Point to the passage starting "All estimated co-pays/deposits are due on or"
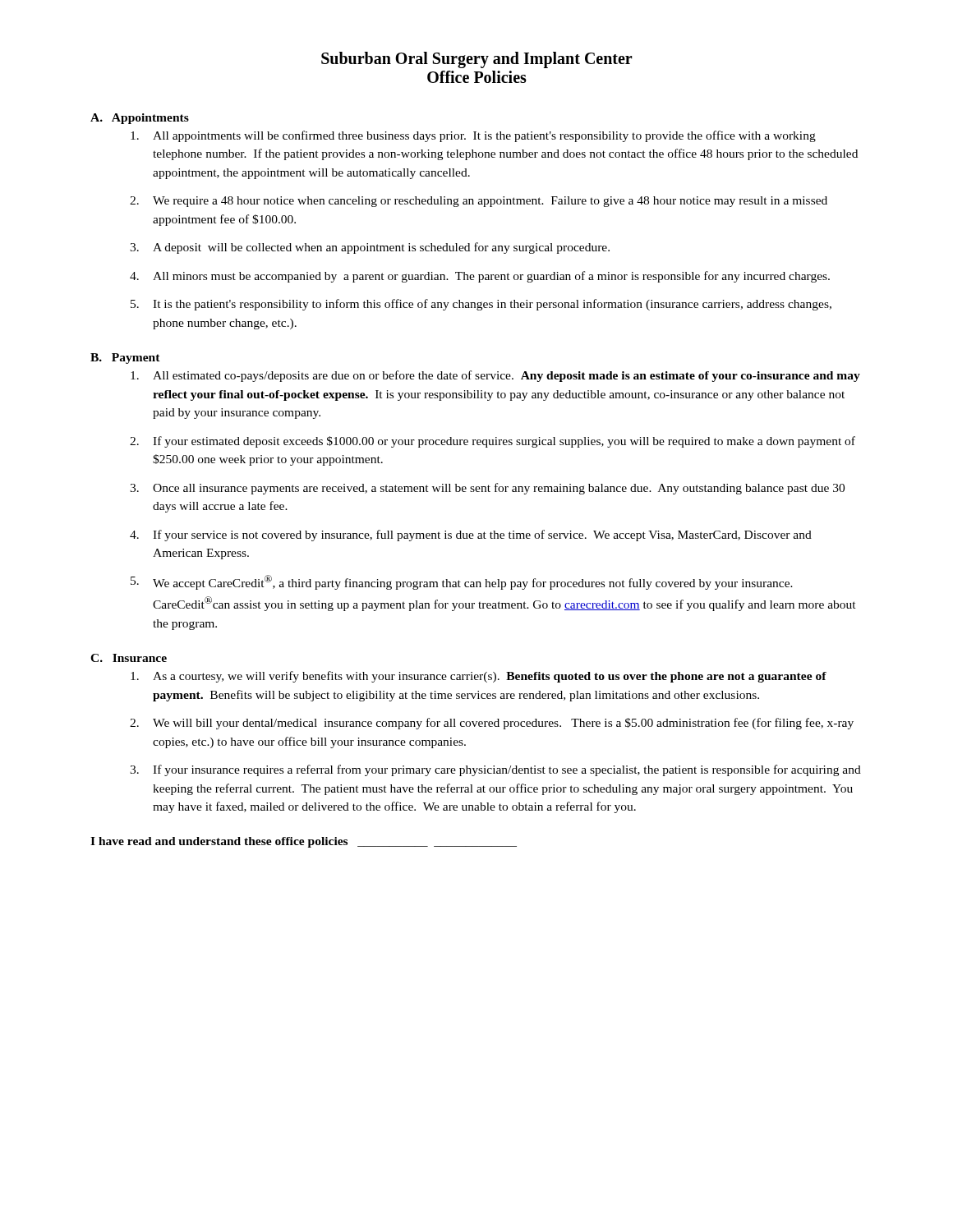 coord(496,394)
